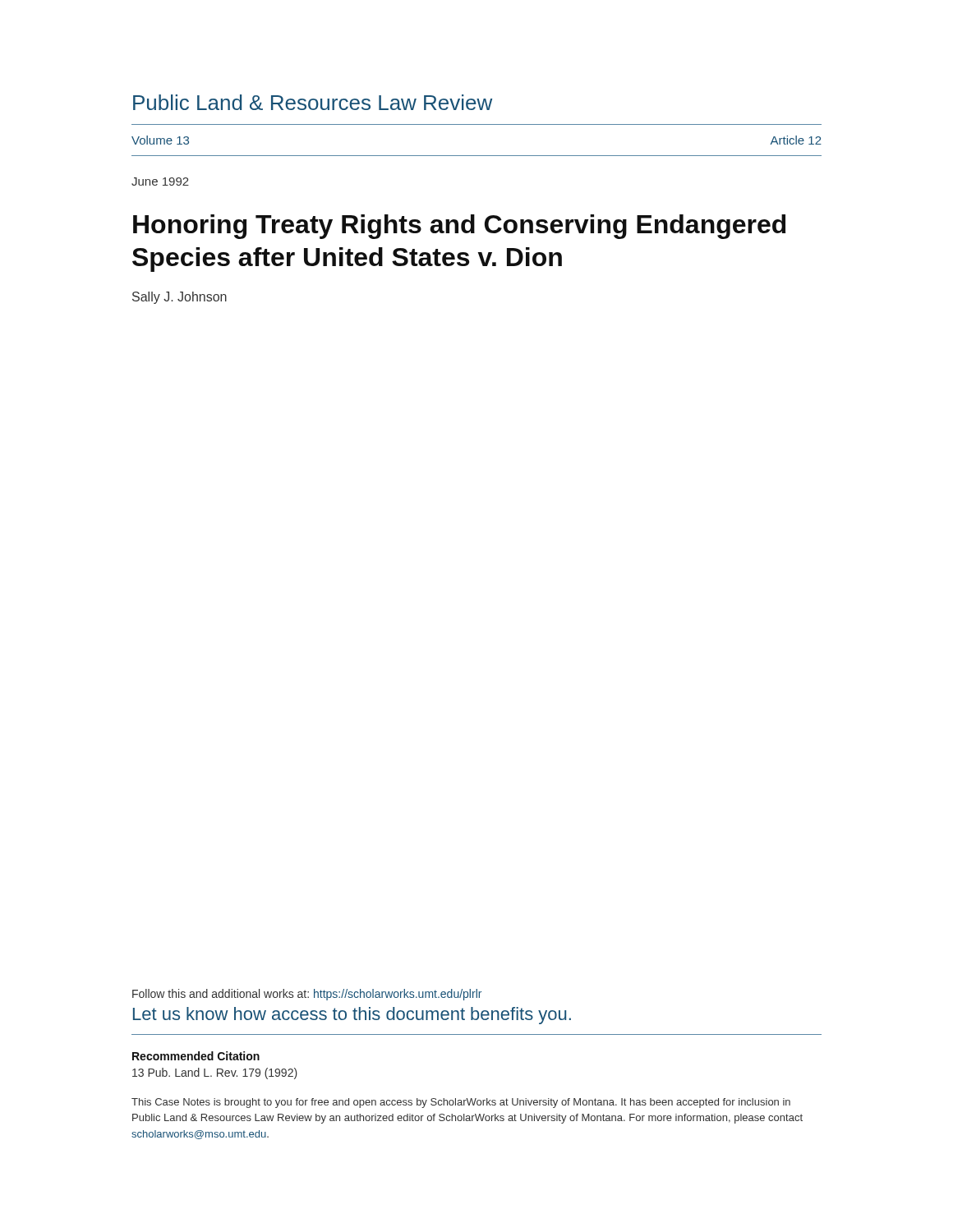Viewport: 953px width, 1232px height.
Task: Navigate to the element starting "June 1992"
Action: (160, 182)
